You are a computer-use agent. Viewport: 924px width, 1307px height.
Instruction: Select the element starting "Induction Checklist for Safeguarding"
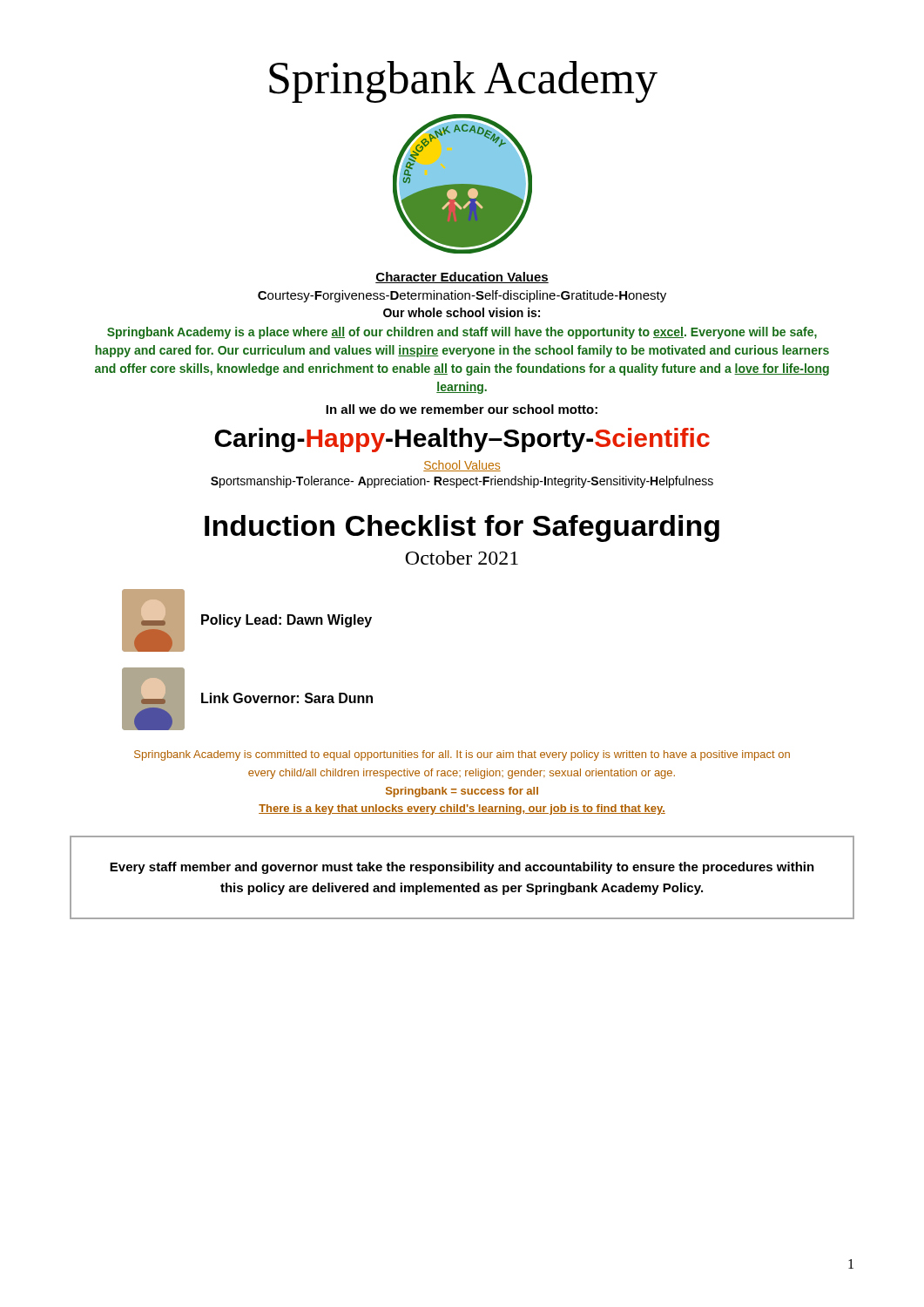click(x=462, y=525)
